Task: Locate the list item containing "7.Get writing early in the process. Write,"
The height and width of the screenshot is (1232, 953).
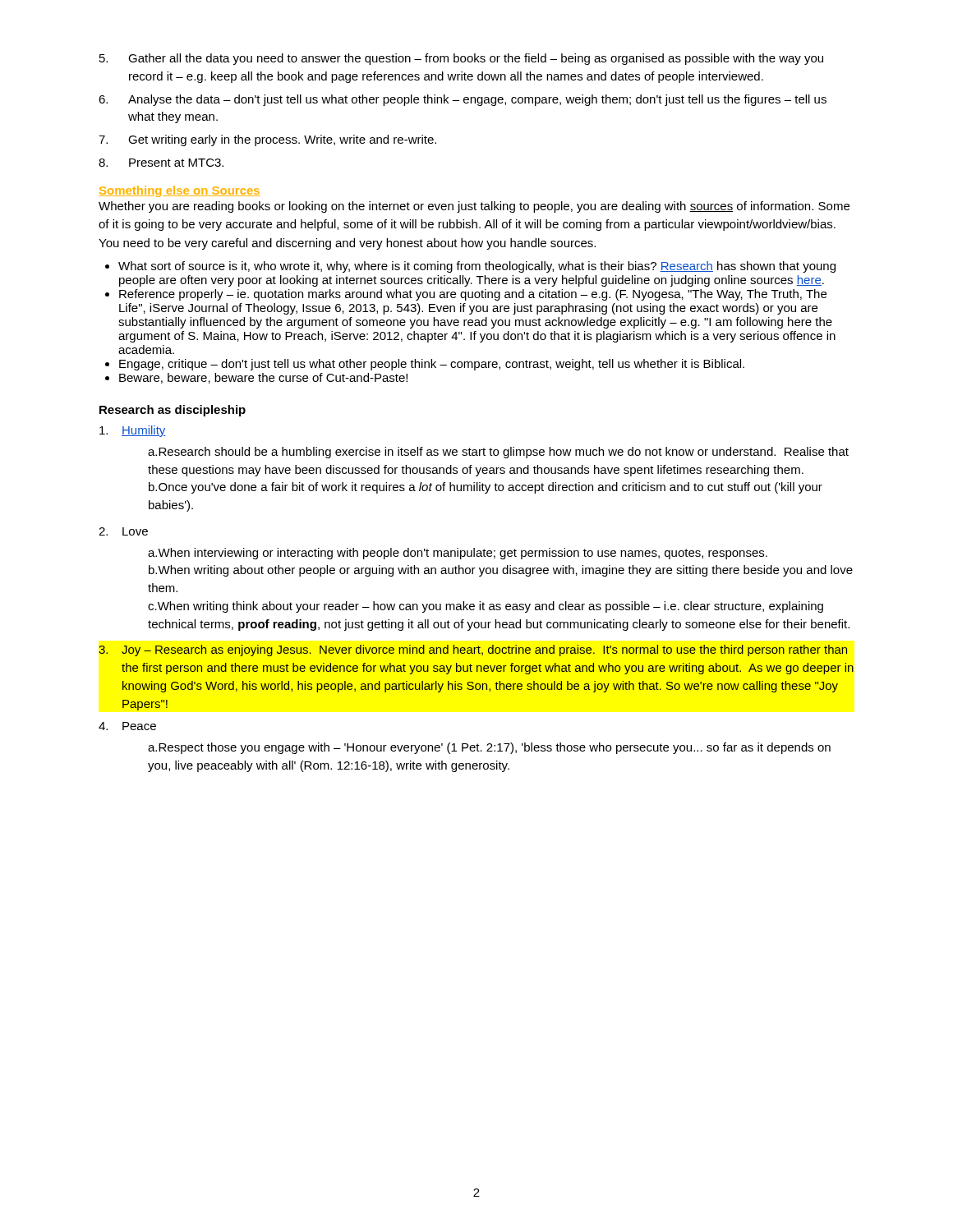Action: (267, 140)
